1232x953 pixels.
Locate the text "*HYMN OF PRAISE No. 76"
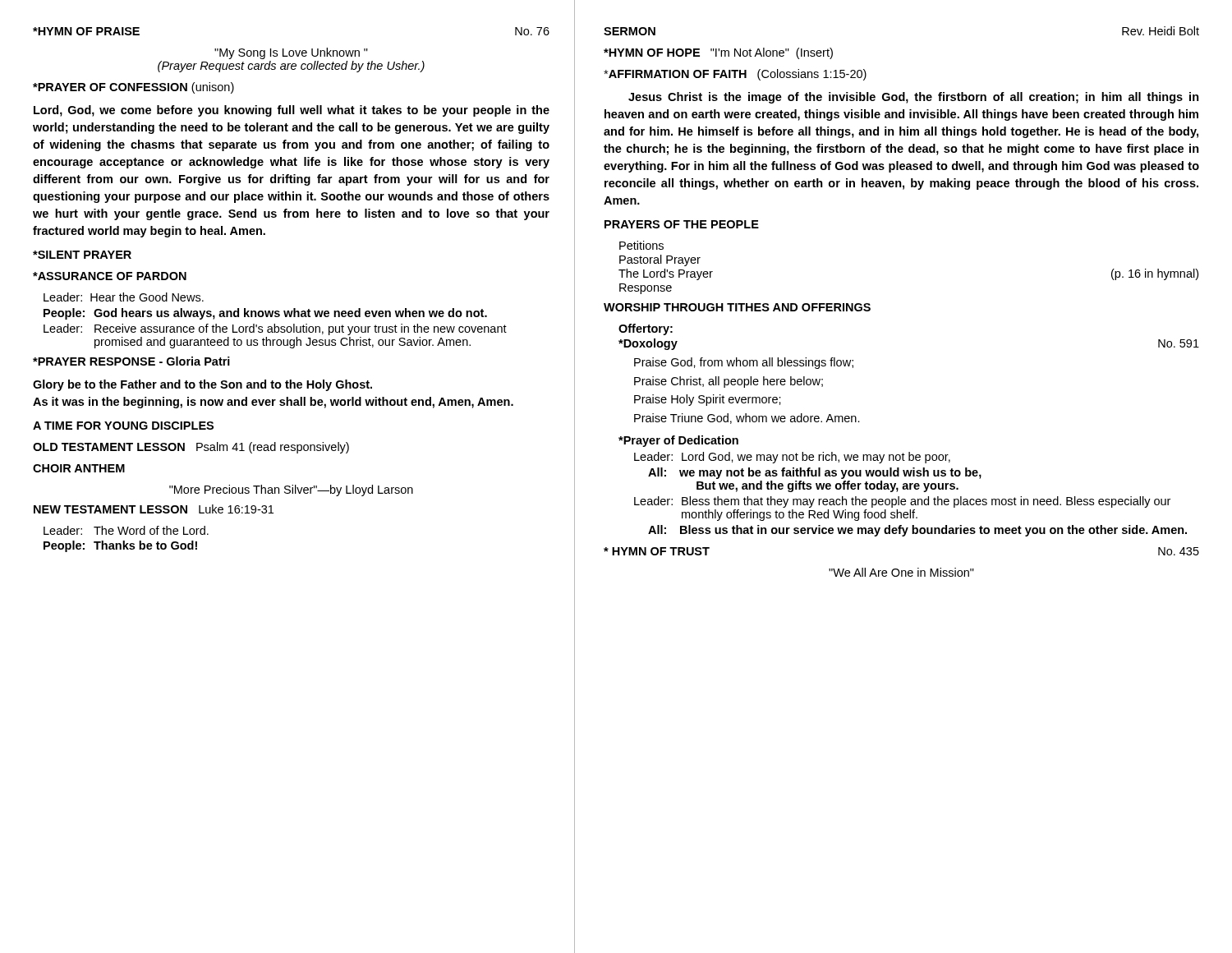point(88,31)
